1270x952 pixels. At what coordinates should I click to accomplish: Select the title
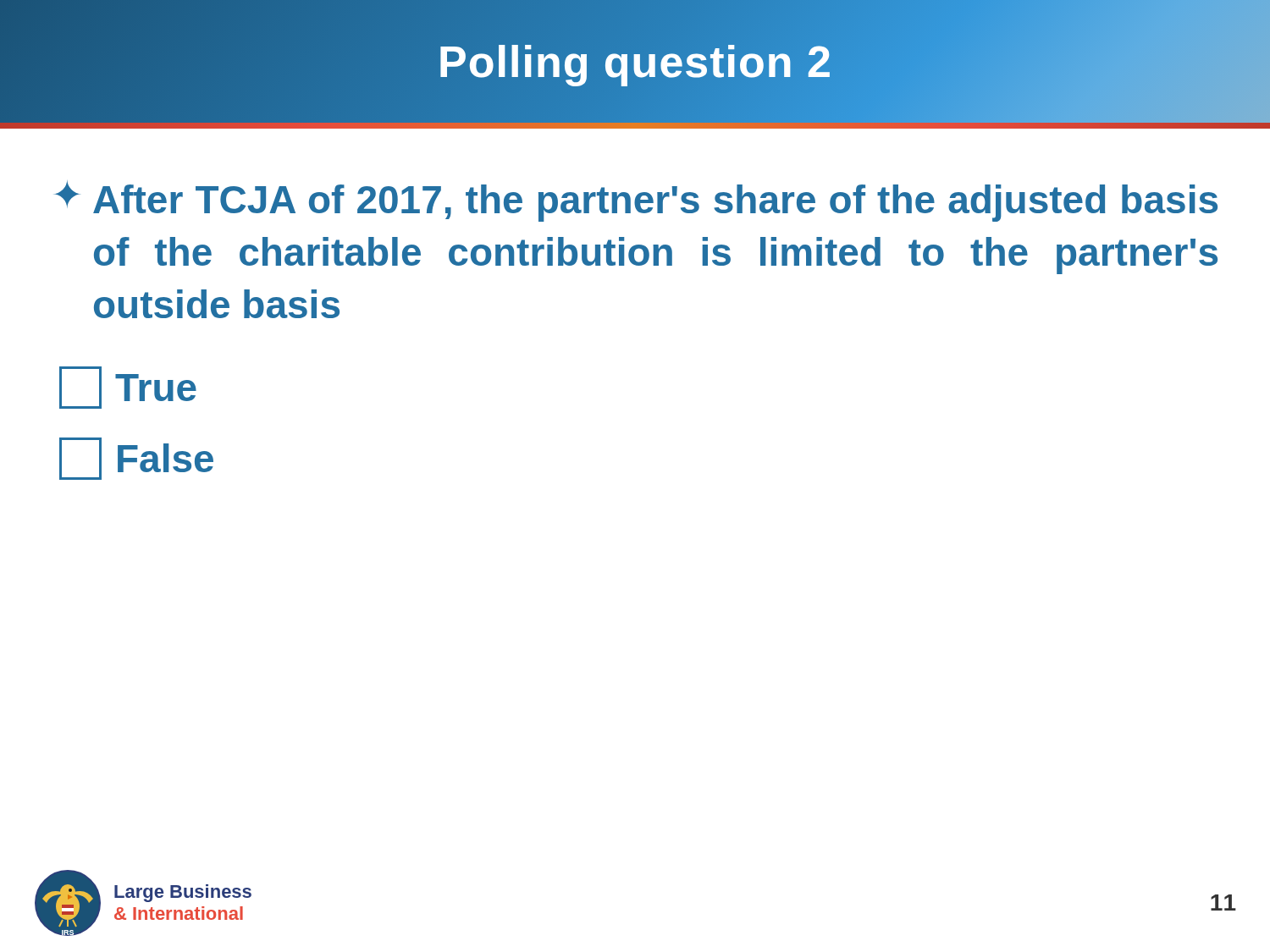click(635, 61)
